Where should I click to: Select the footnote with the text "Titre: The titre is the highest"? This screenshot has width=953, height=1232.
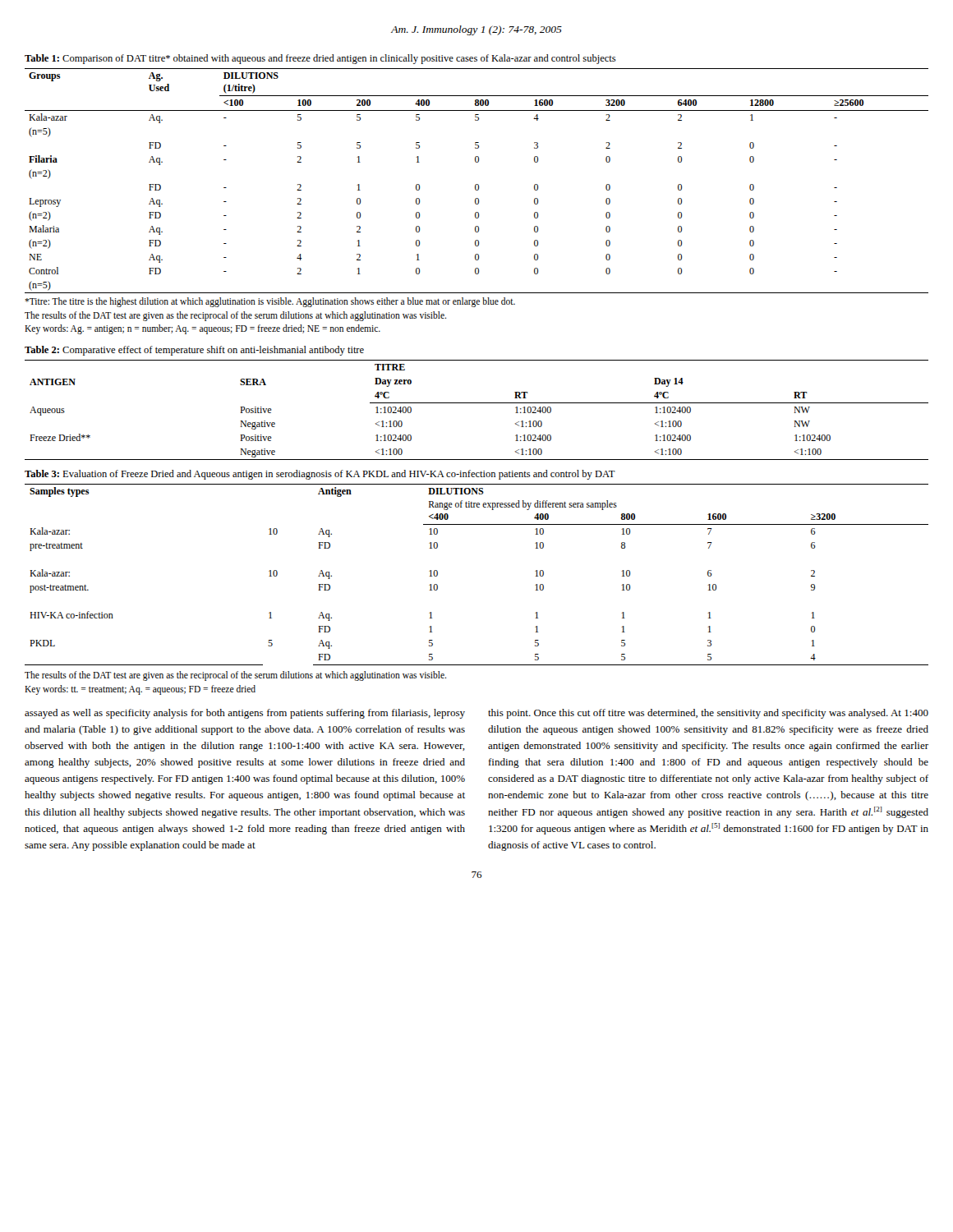coord(270,315)
